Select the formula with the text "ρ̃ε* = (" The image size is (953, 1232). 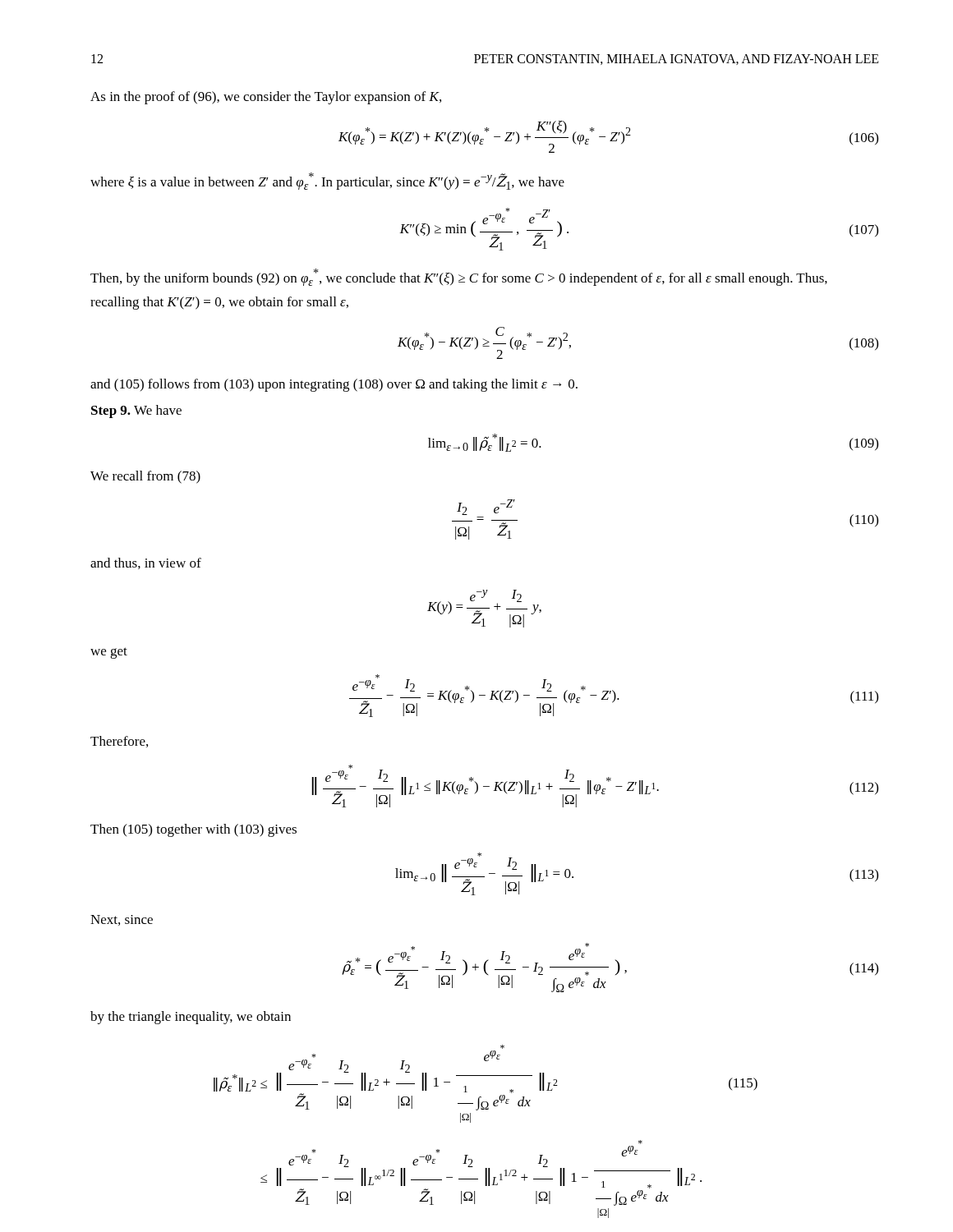point(611,968)
